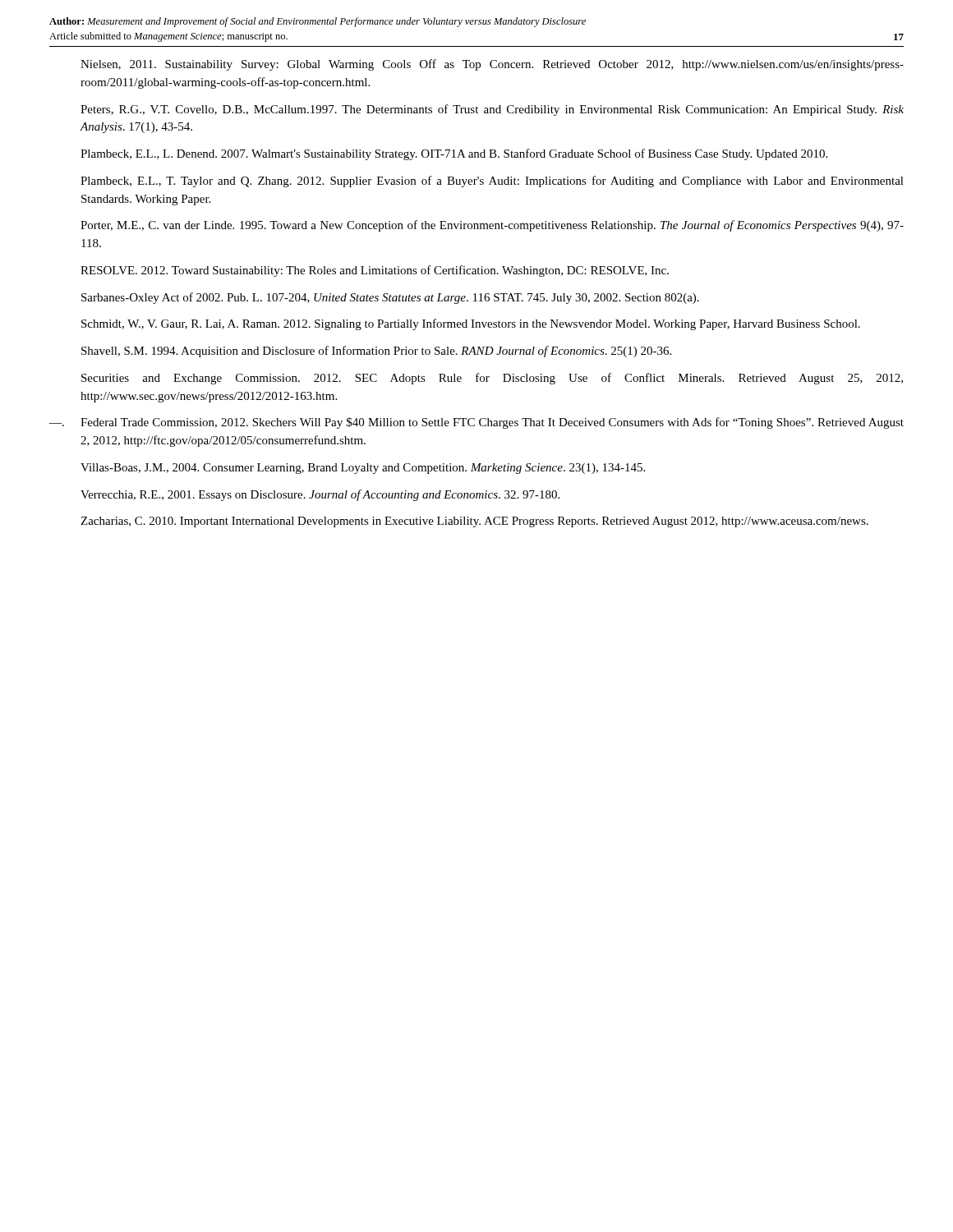Click on the list item containing "Shavell, S.M. 1994. Acquisition and Disclosure of"
Viewport: 953px width, 1232px height.
(476, 351)
